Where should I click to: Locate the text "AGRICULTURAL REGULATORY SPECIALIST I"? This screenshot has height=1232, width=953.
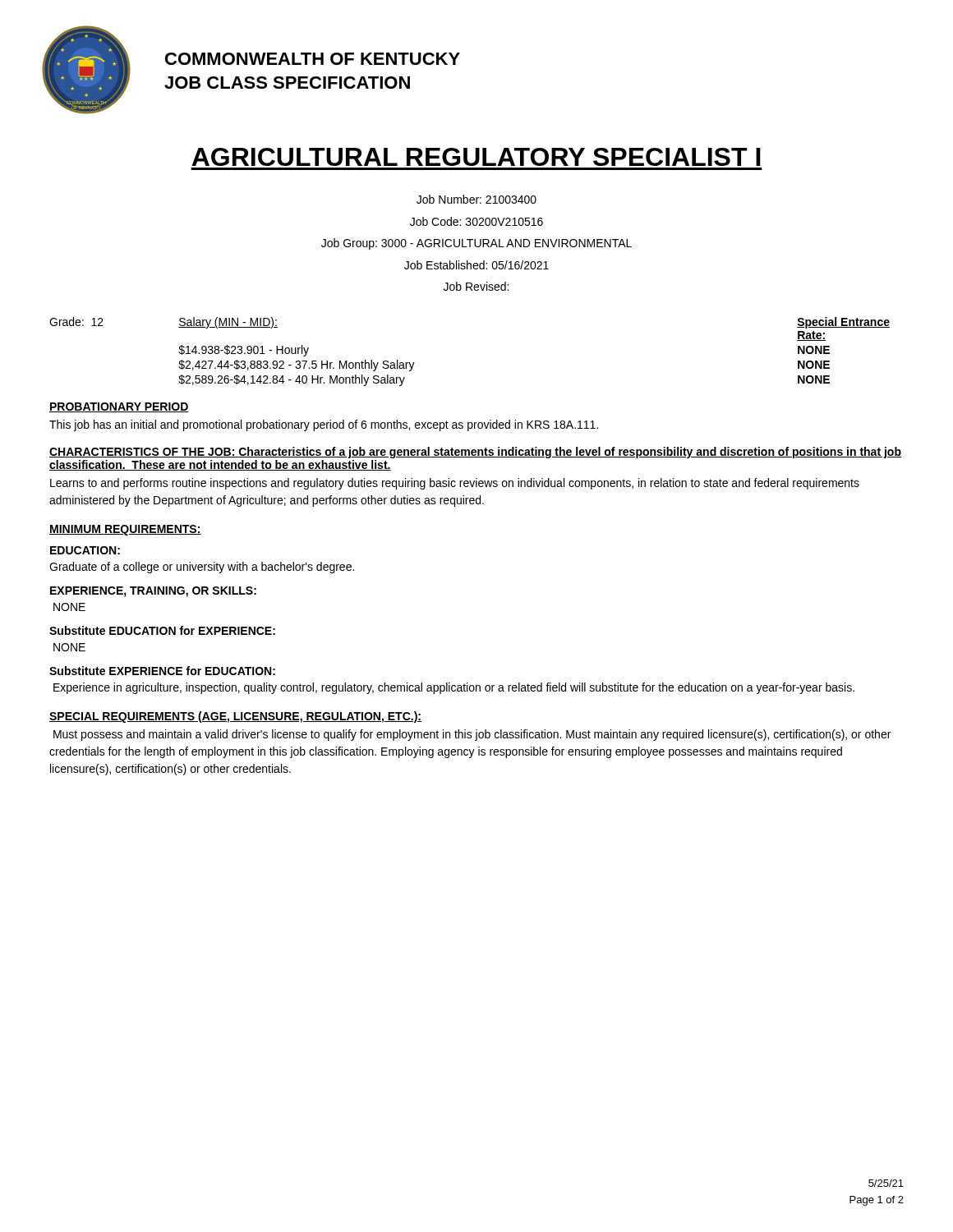[476, 157]
